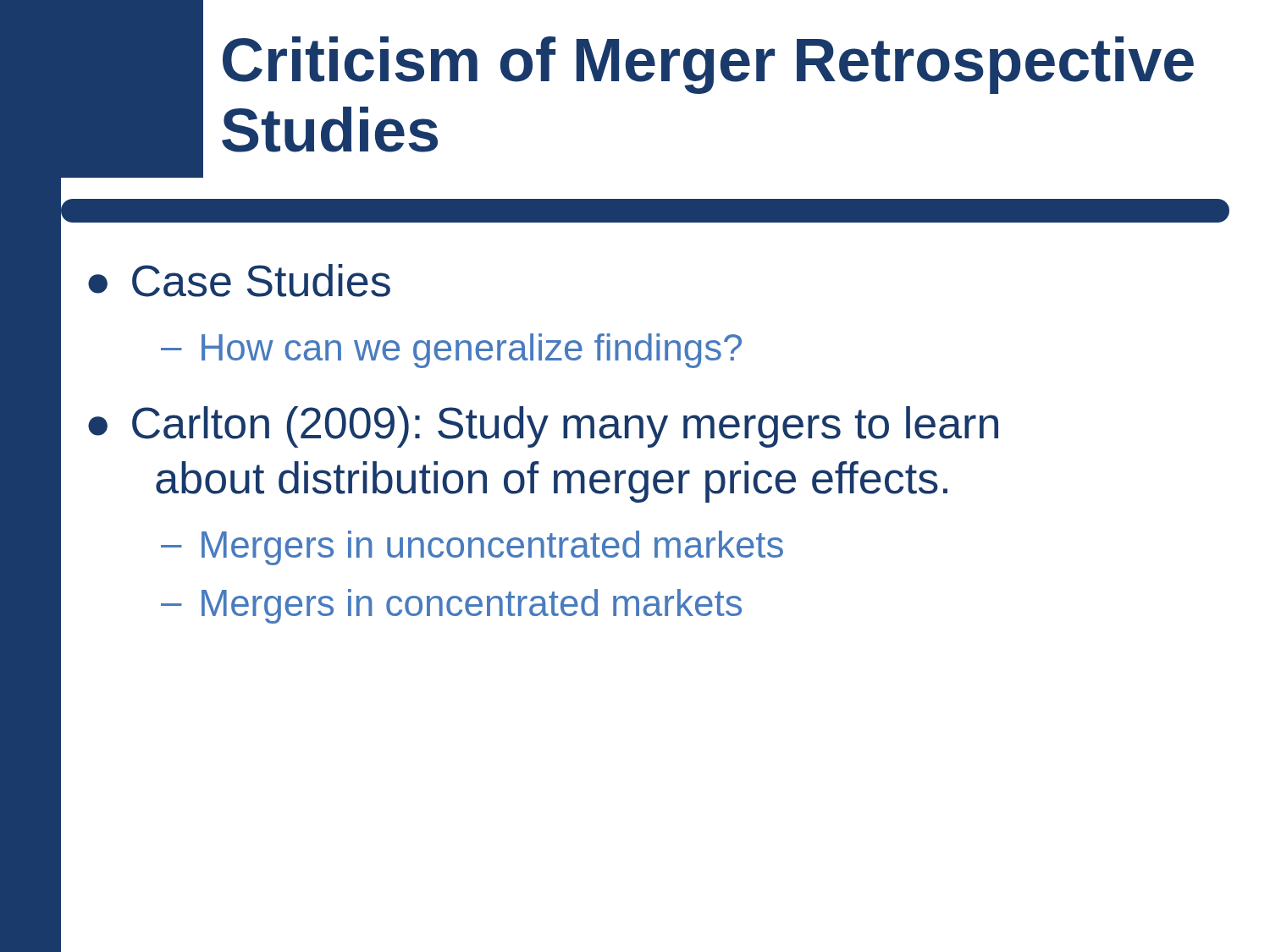Find the list item containing "– How can we generalize findings?"
This screenshot has height=952, width=1270.
[x=452, y=347]
